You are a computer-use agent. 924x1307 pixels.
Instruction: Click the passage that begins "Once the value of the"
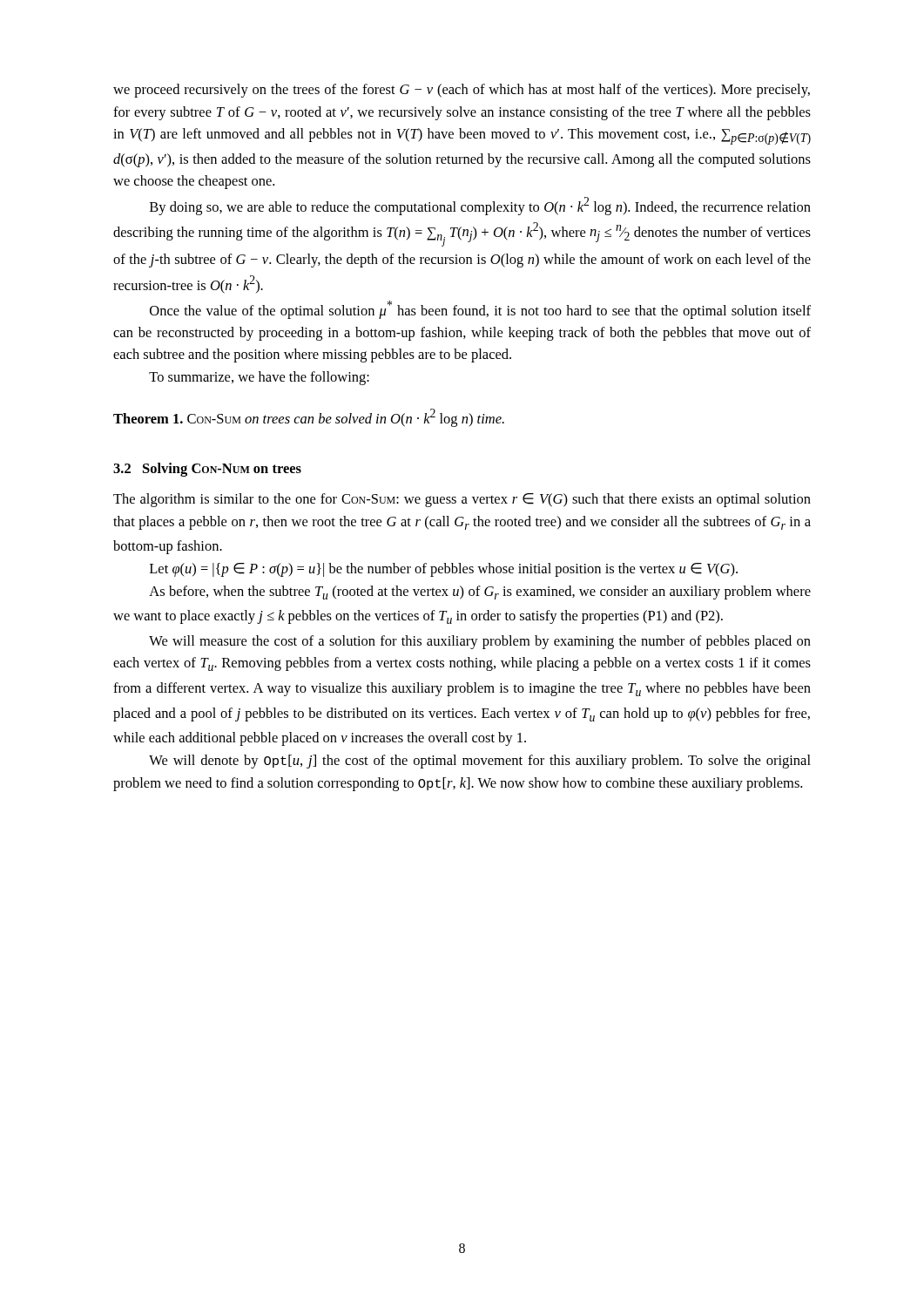tap(462, 331)
